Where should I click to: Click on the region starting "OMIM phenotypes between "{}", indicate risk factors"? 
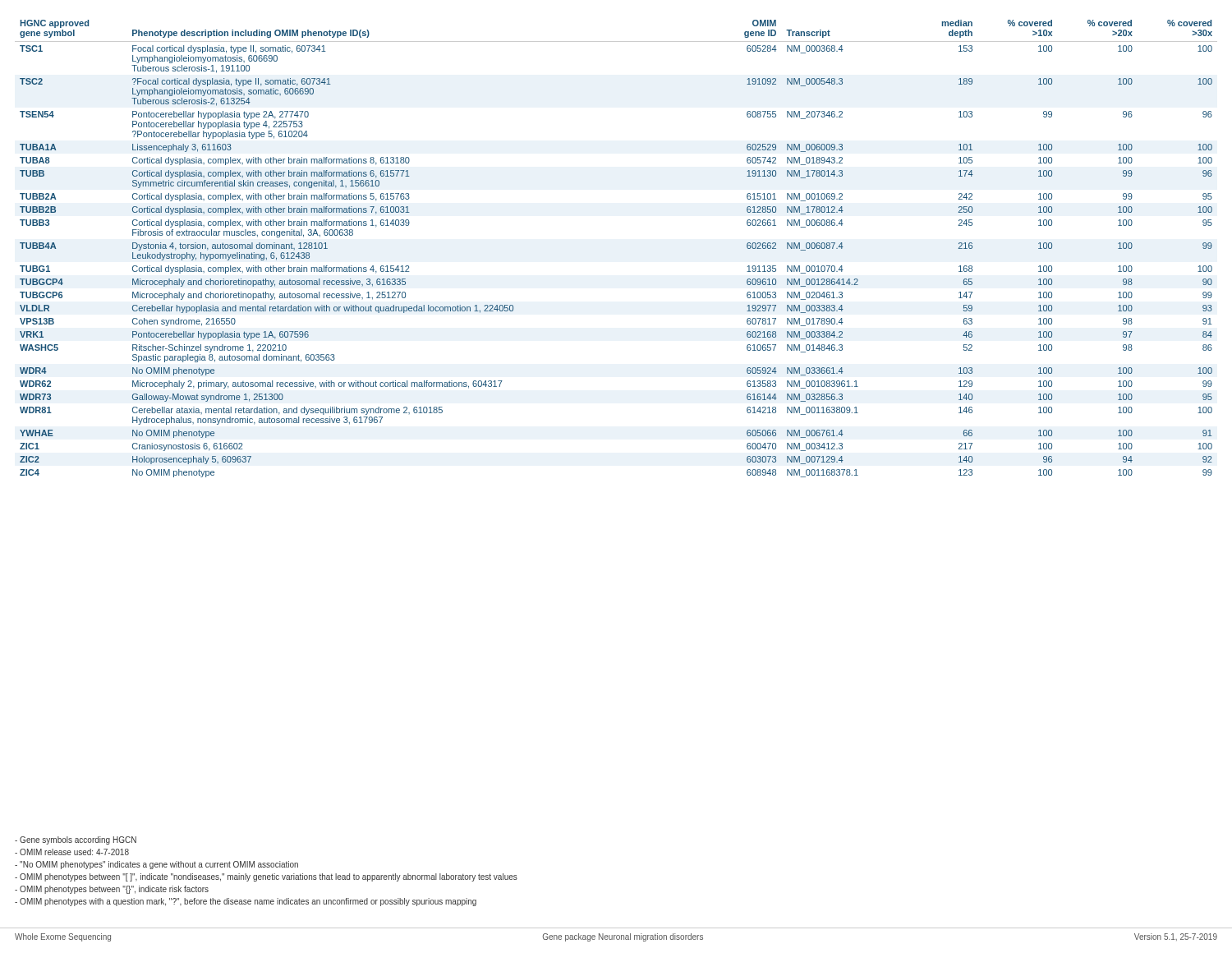coord(112,889)
